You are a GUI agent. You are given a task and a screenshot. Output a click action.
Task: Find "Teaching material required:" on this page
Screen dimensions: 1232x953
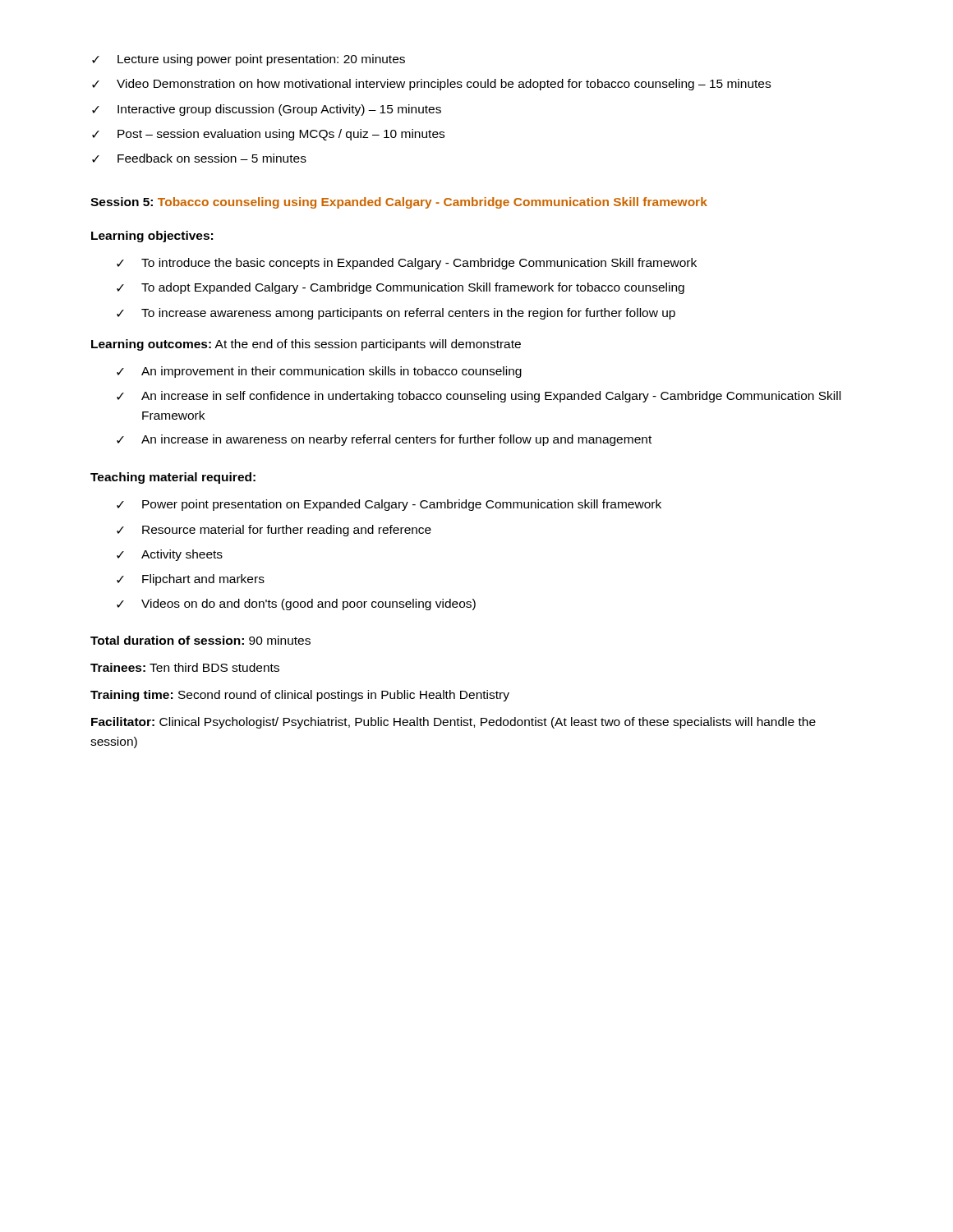[x=173, y=477]
